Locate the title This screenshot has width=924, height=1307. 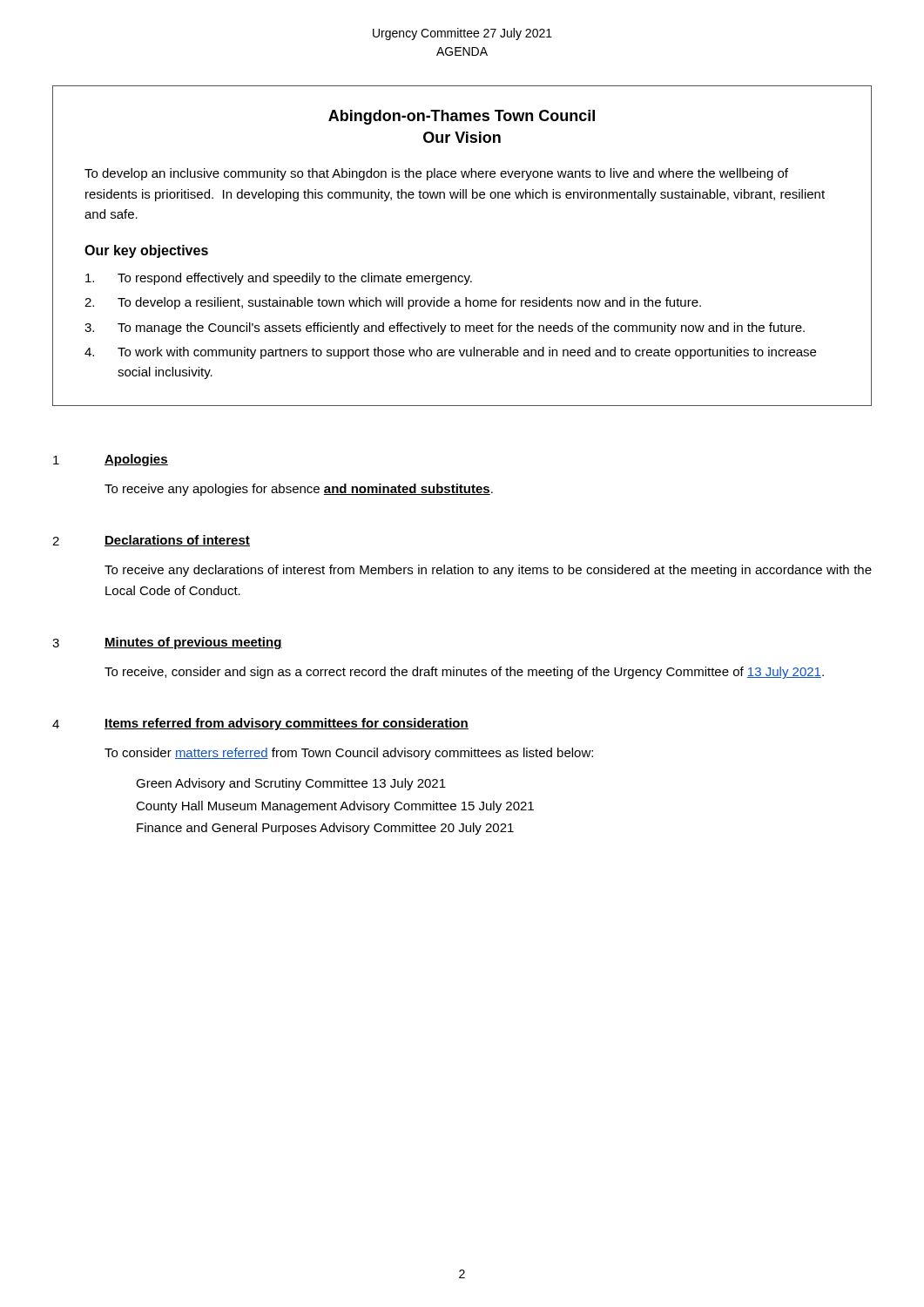click(x=462, y=127)
